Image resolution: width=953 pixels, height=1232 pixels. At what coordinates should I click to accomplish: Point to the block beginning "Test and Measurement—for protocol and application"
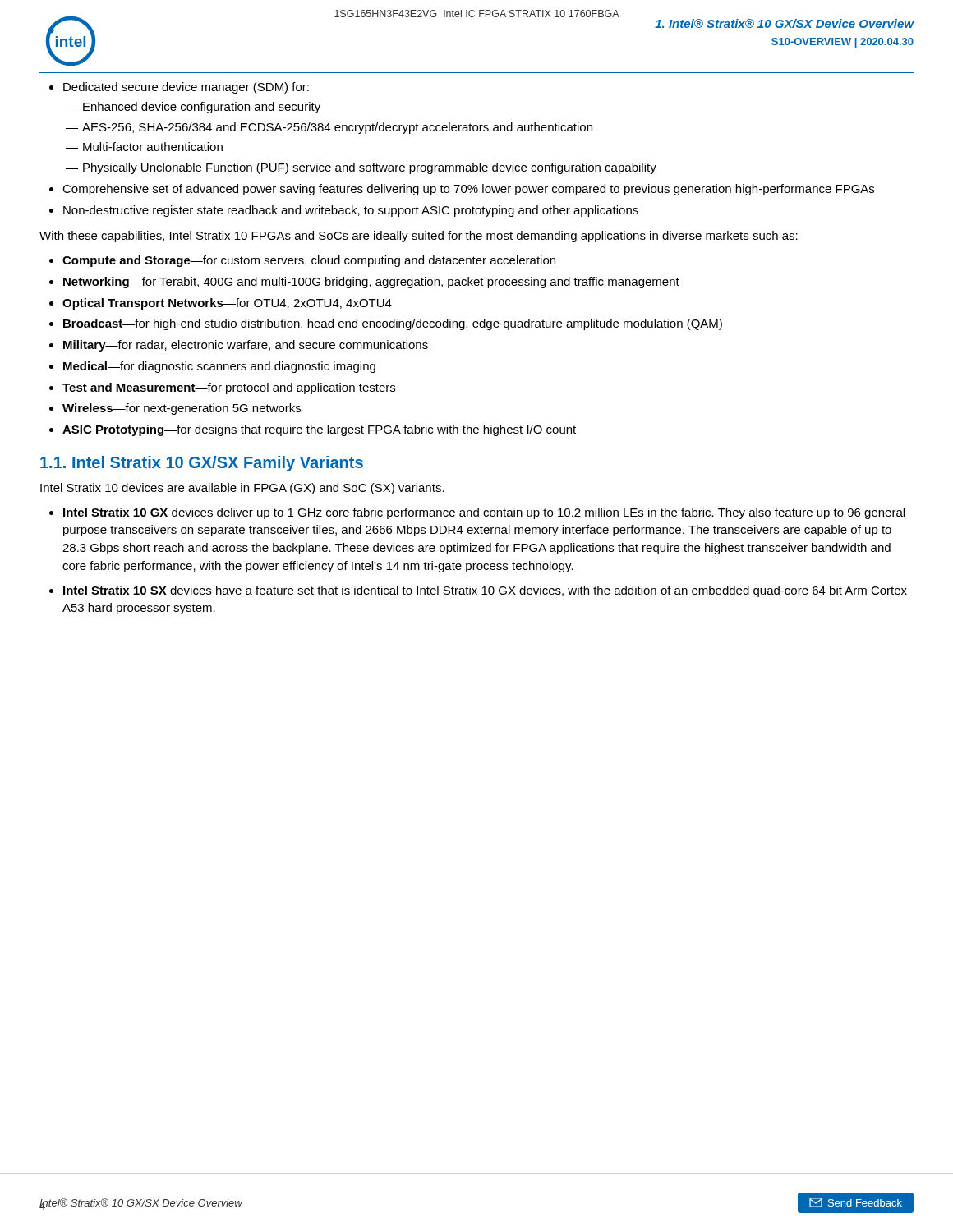coord(222,388)
